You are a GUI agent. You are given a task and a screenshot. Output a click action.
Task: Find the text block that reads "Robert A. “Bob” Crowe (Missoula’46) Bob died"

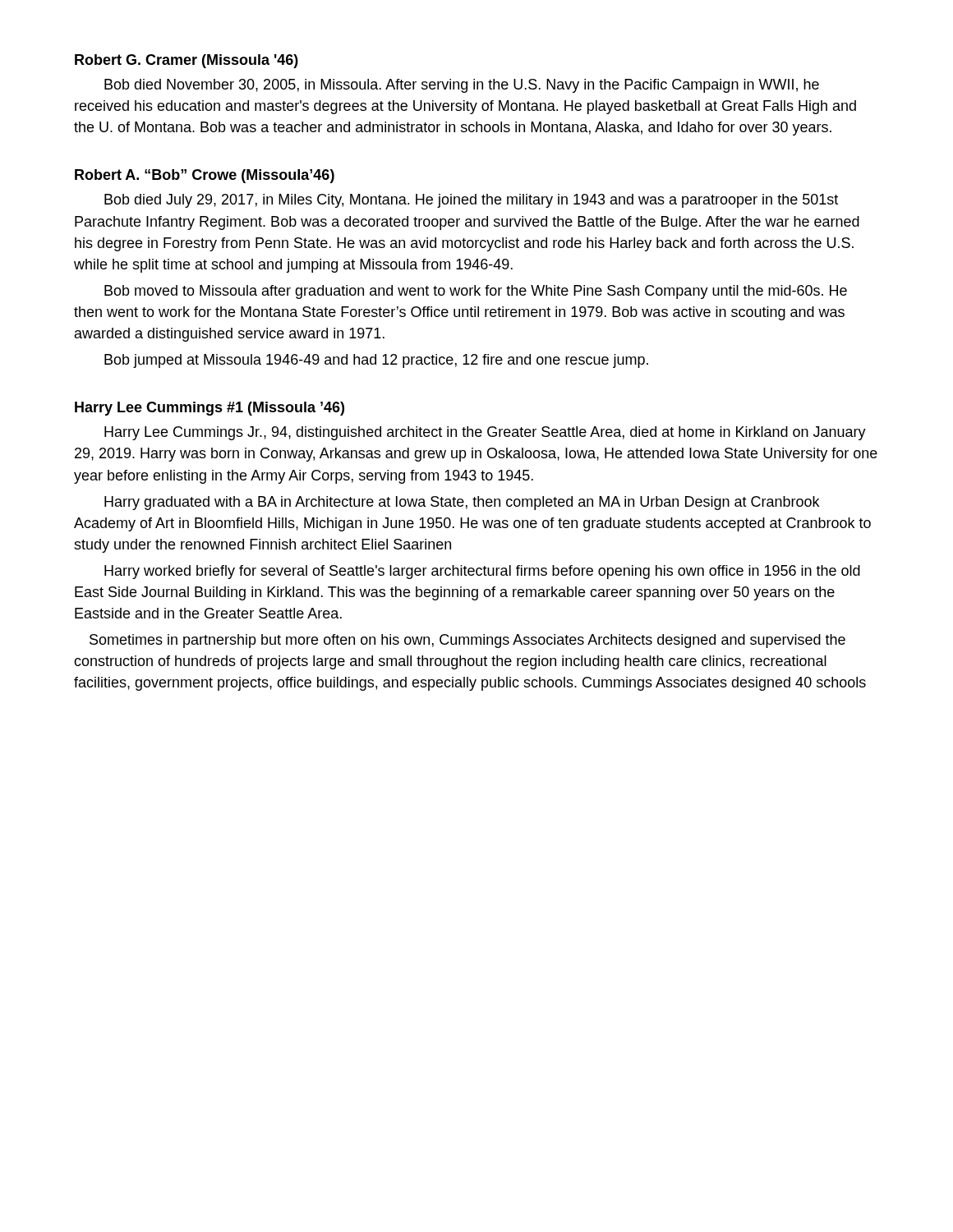point(476,268)
